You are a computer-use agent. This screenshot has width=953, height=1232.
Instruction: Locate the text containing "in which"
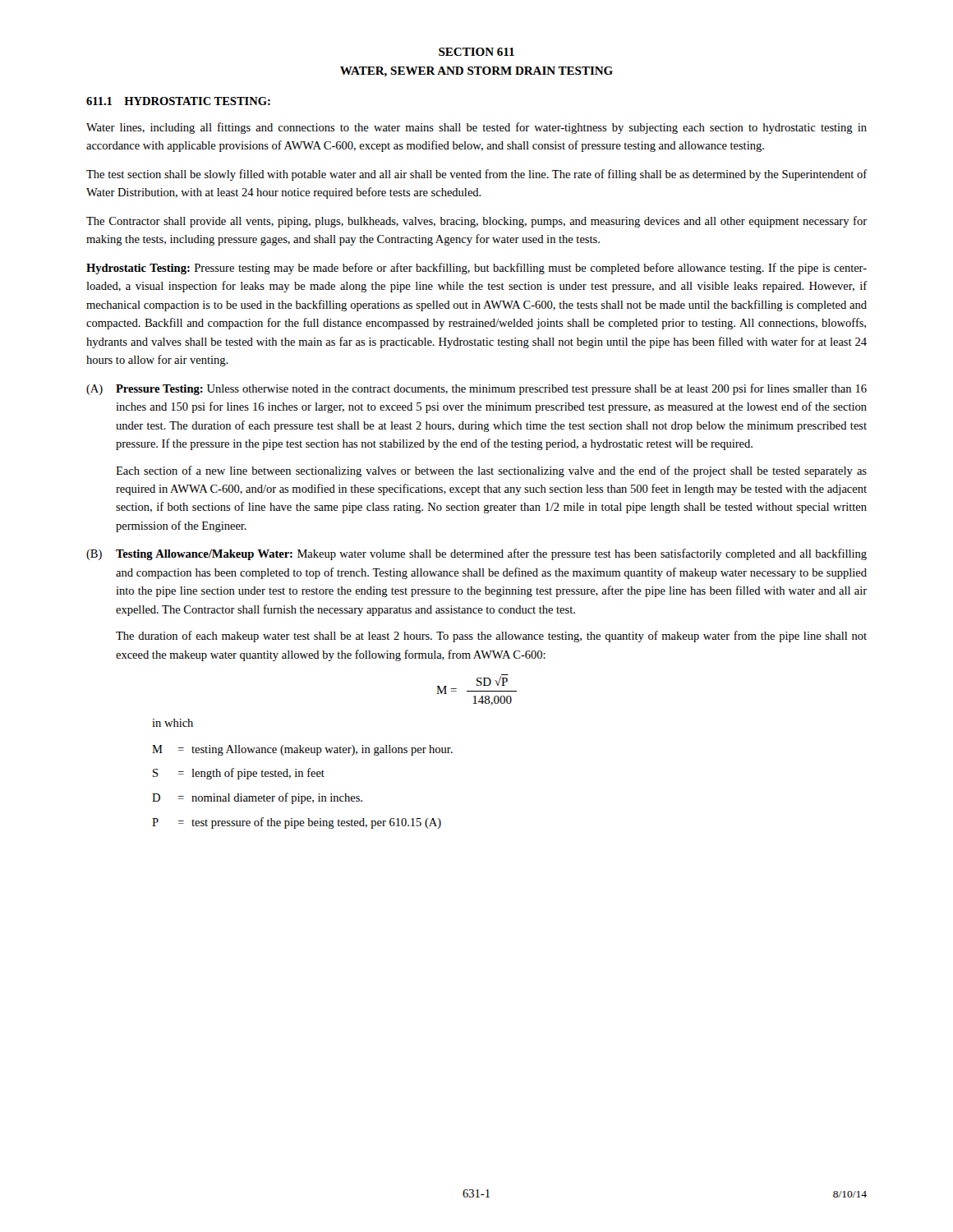(173, 723)
